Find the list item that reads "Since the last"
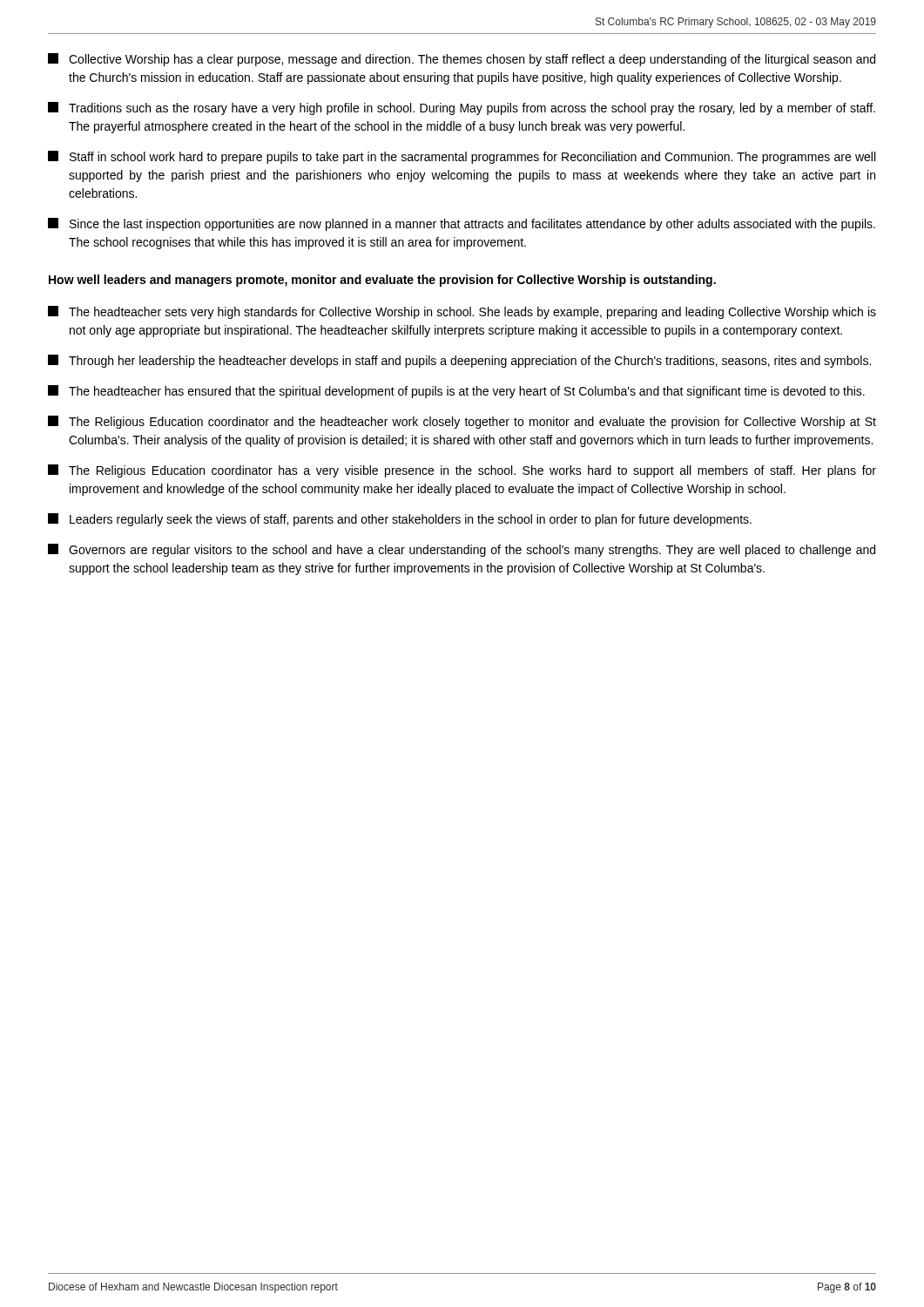The image size is (924, 1307). pos(462,234)
